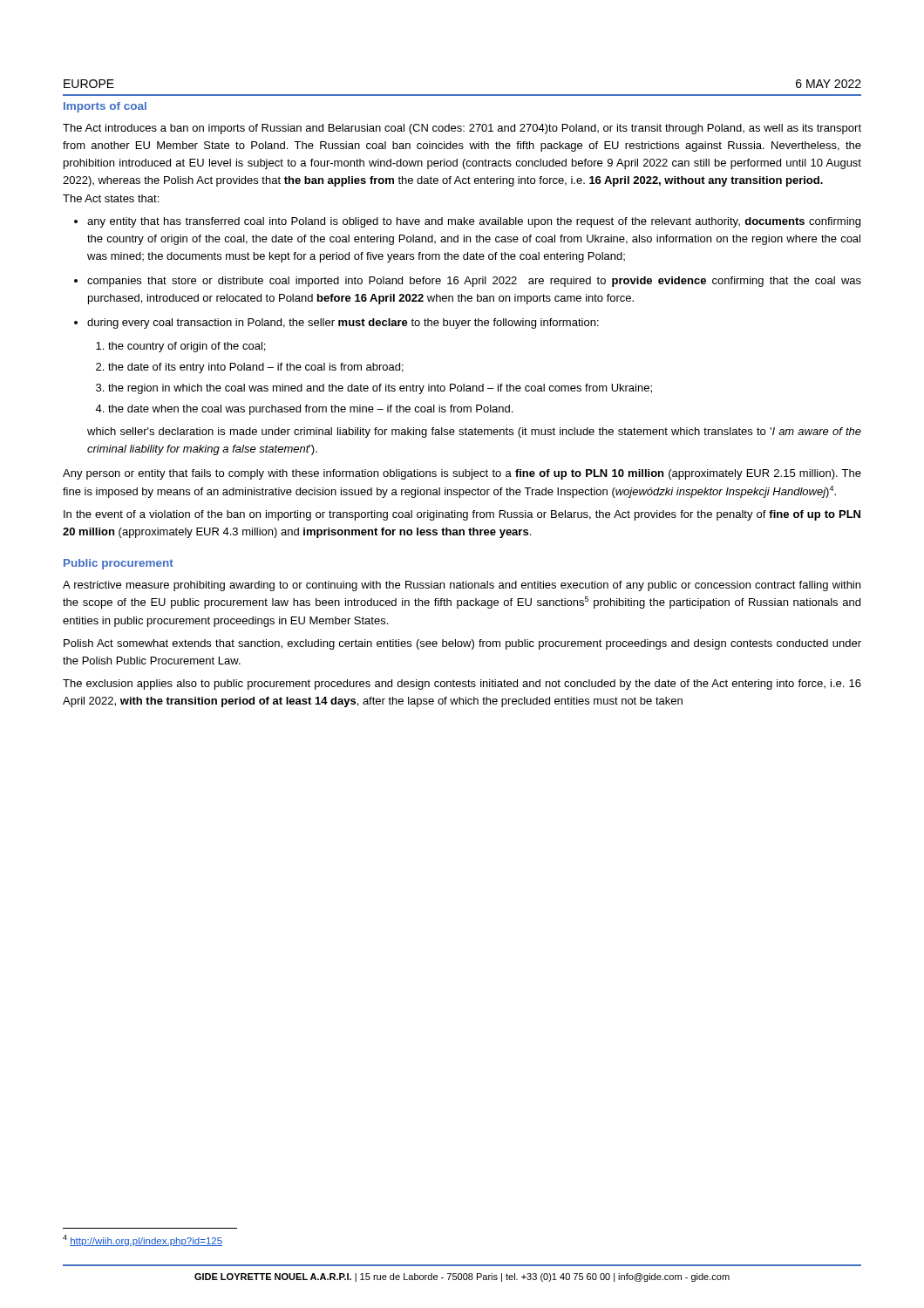
Task: Select the passage starting "companies that store or distribute coal"
Action: [x=474, y=289]
